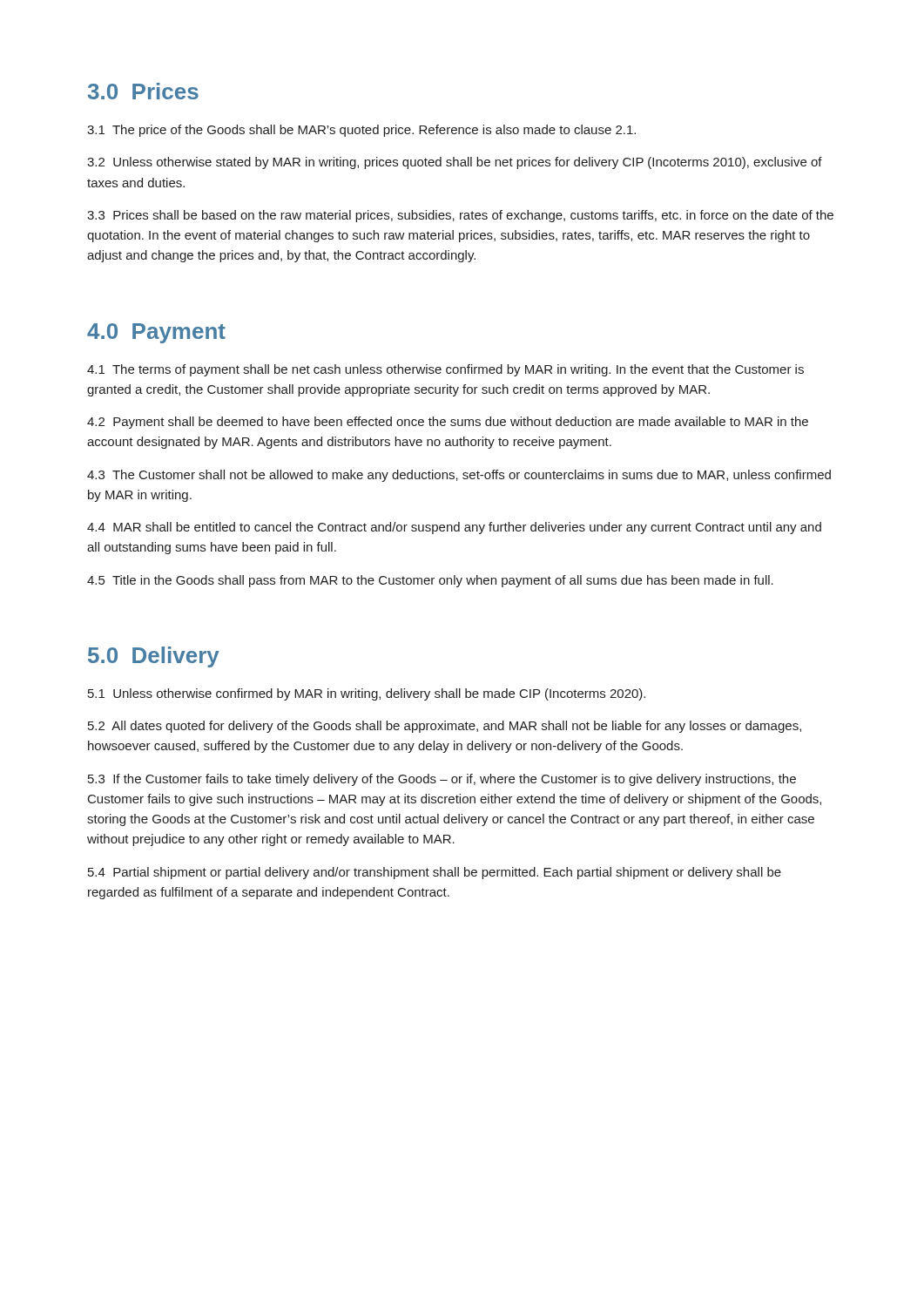
Task: Navigate to the element starting "1 The terms of payment"
Action: pos(446,379)
